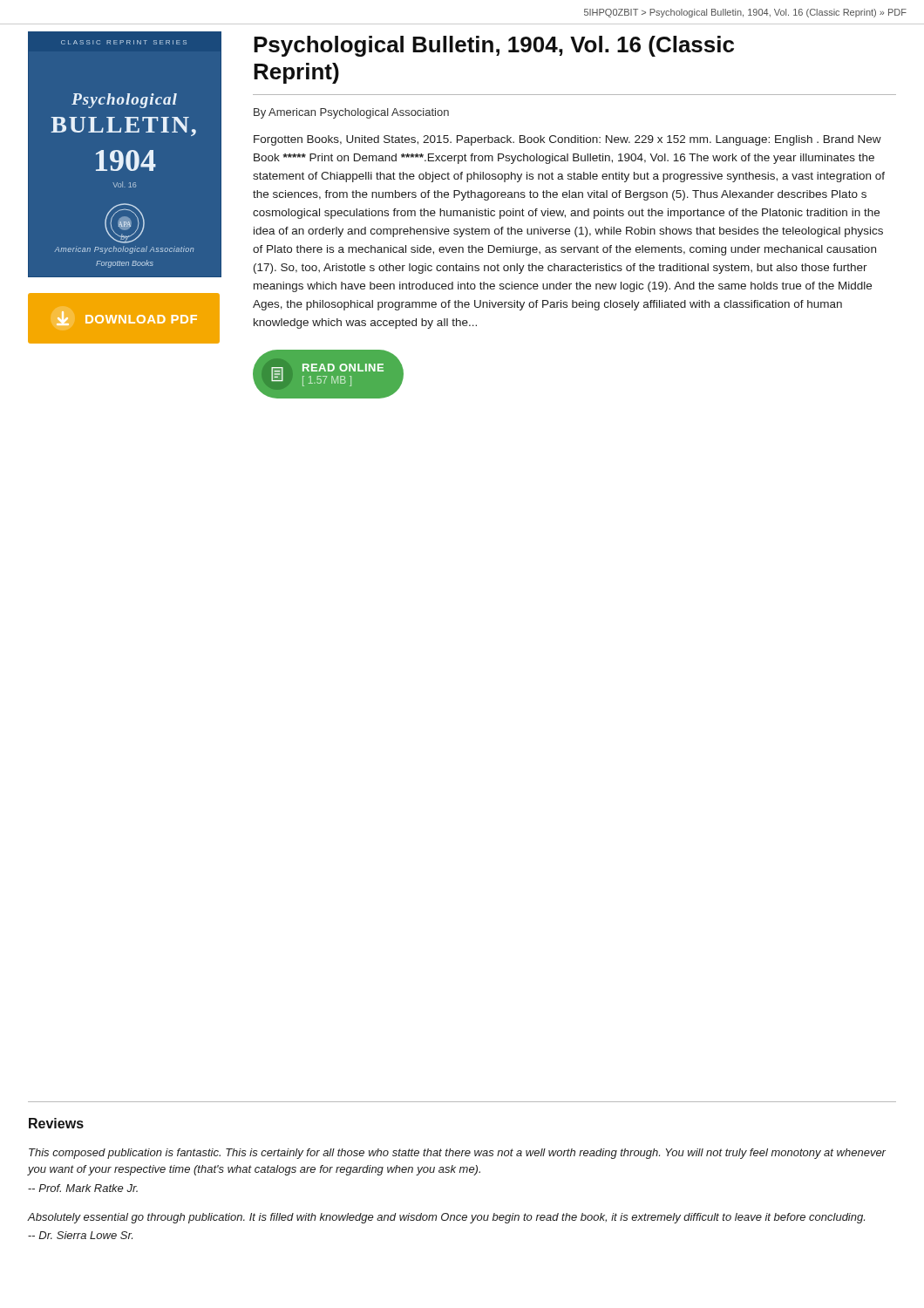Click where it says "Dr. Sierra Lowe Sr."
Image resolution: width=924 pixels, height=1308 pixels.
click(81, 1235)
